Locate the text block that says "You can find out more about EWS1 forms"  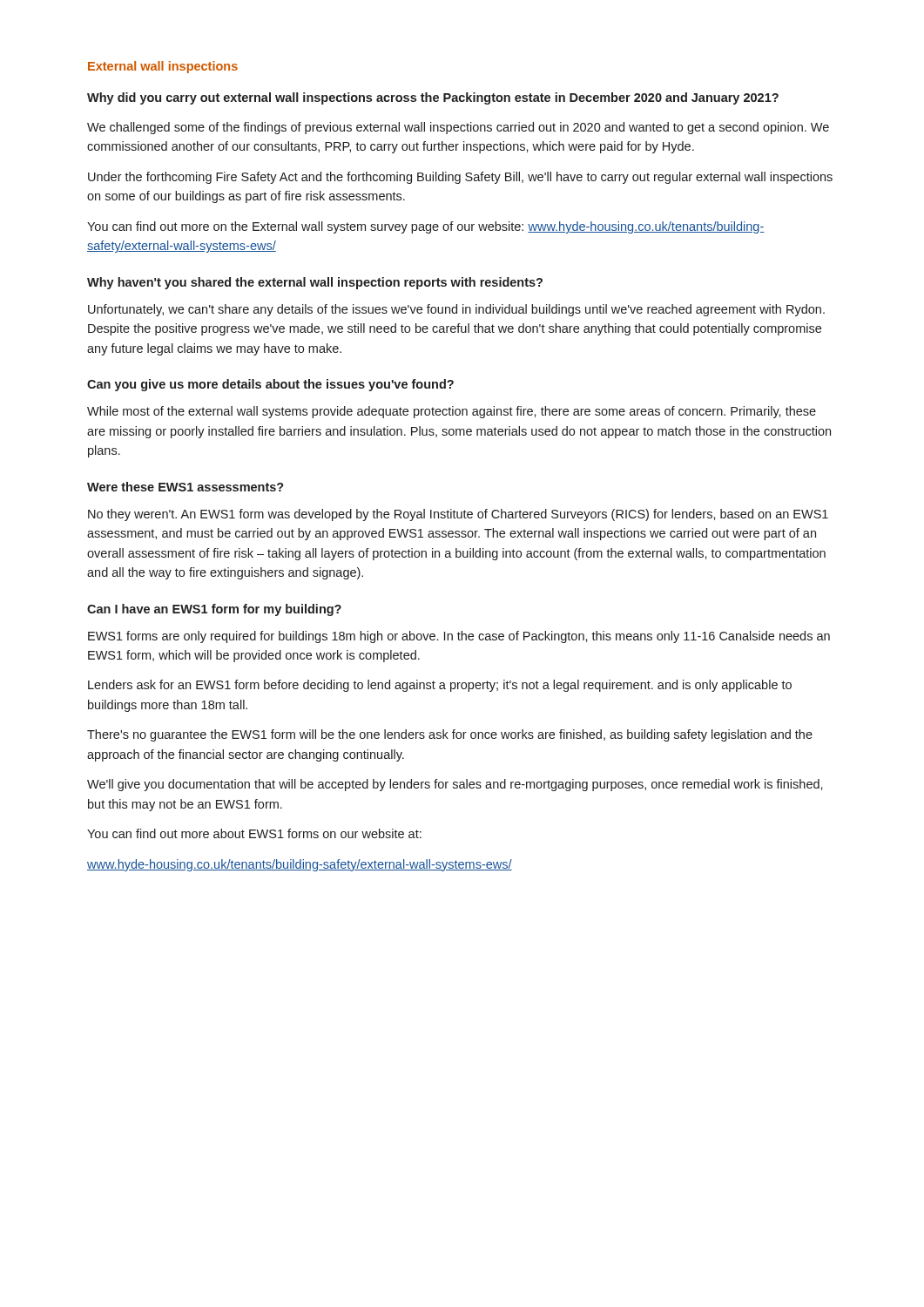[x=255, y=834]
